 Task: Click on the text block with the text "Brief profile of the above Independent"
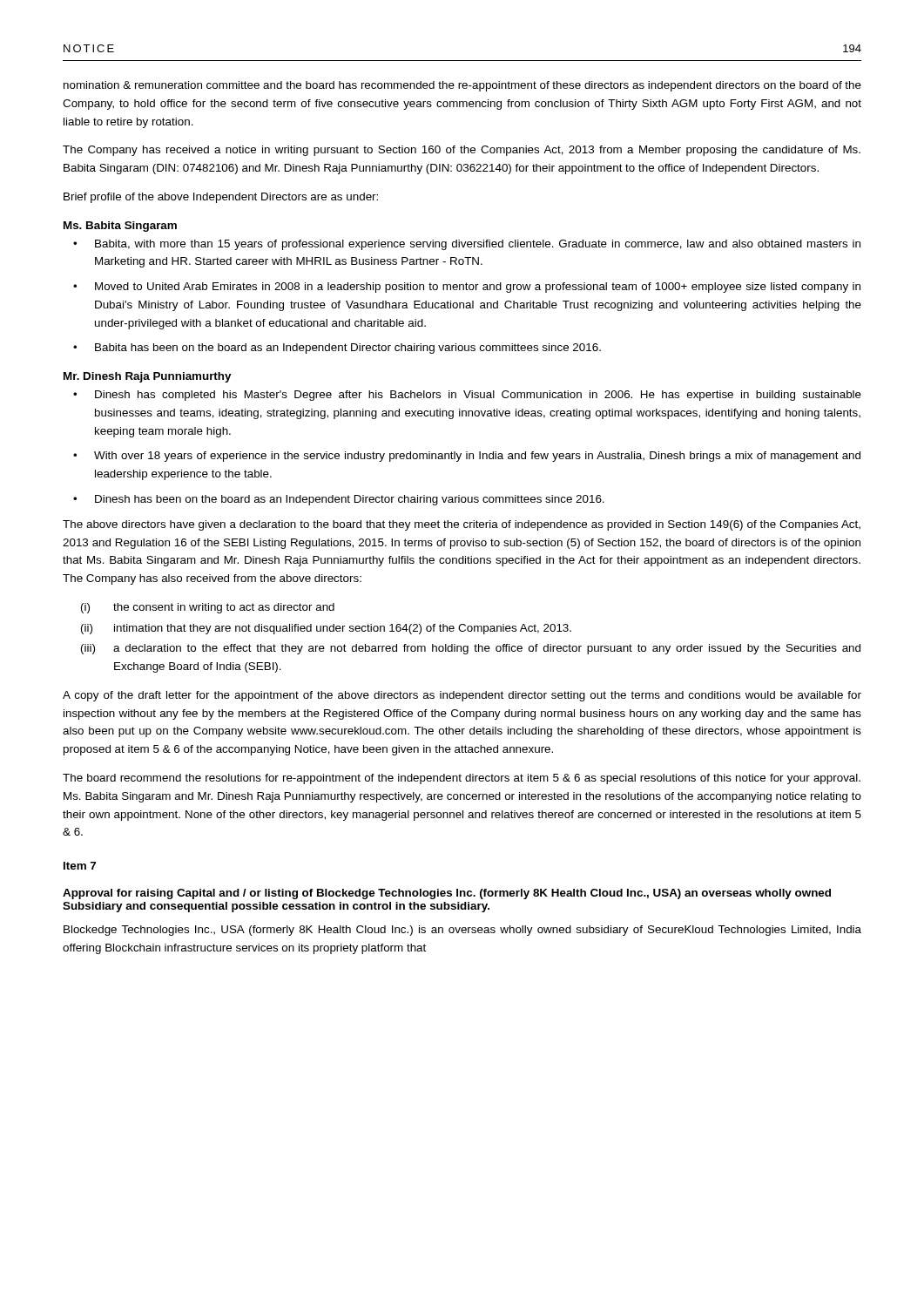coord(221,196)
